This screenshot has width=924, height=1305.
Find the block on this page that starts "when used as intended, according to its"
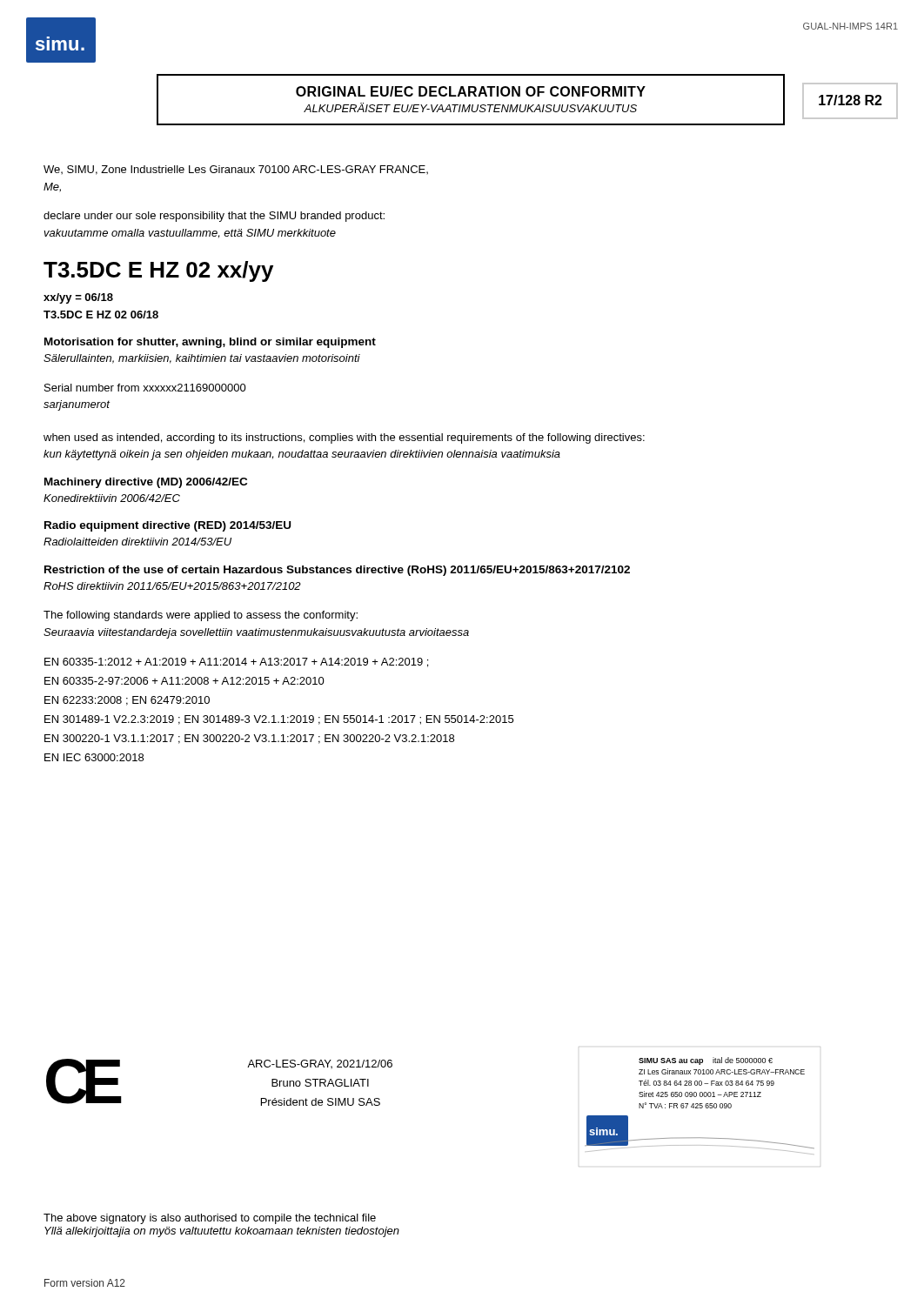462,445
